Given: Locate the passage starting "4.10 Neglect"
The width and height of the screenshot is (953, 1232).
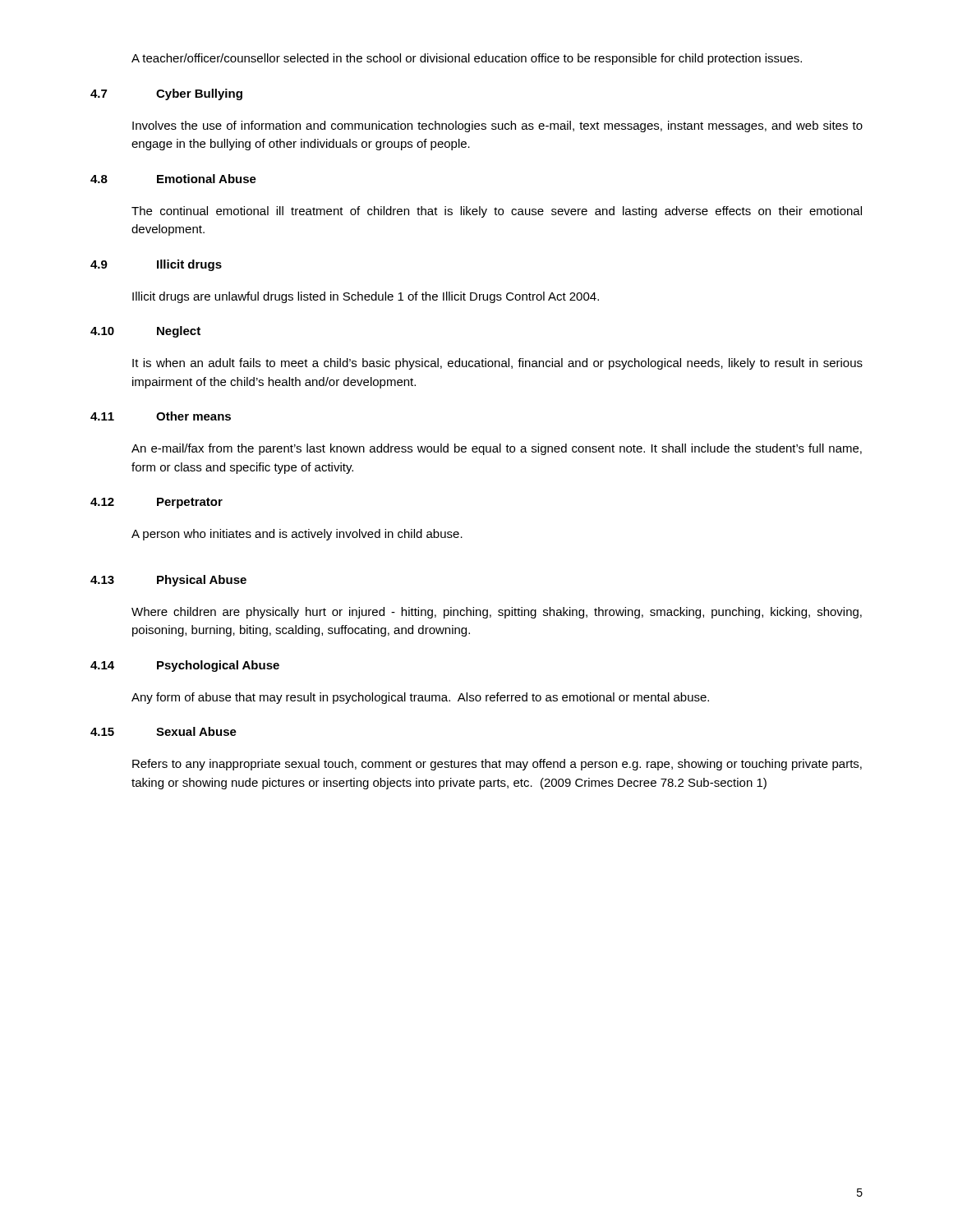Looking at the screenshot, I should pos(108,331).
